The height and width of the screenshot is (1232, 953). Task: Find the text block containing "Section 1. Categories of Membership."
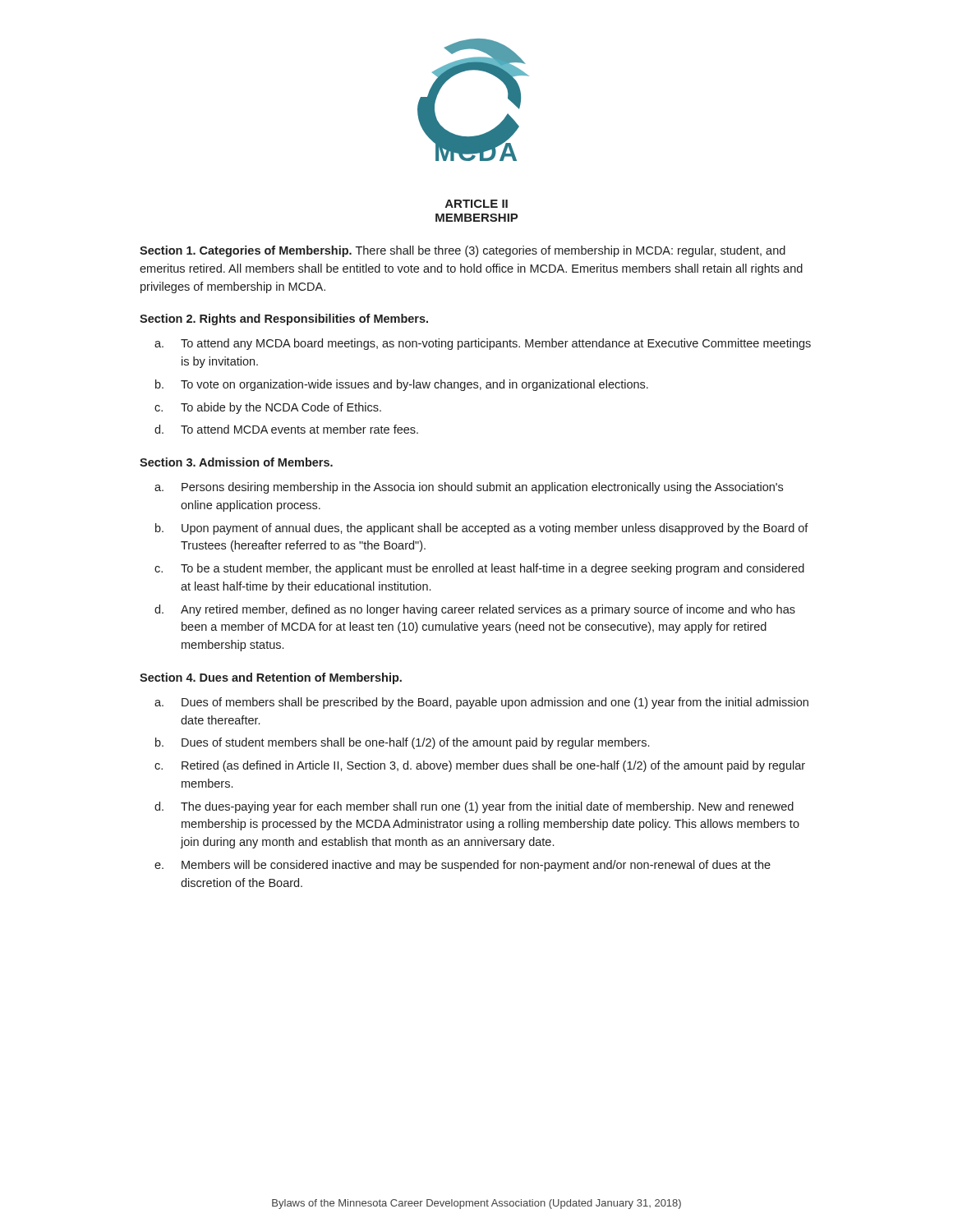(x=471, y=268)
